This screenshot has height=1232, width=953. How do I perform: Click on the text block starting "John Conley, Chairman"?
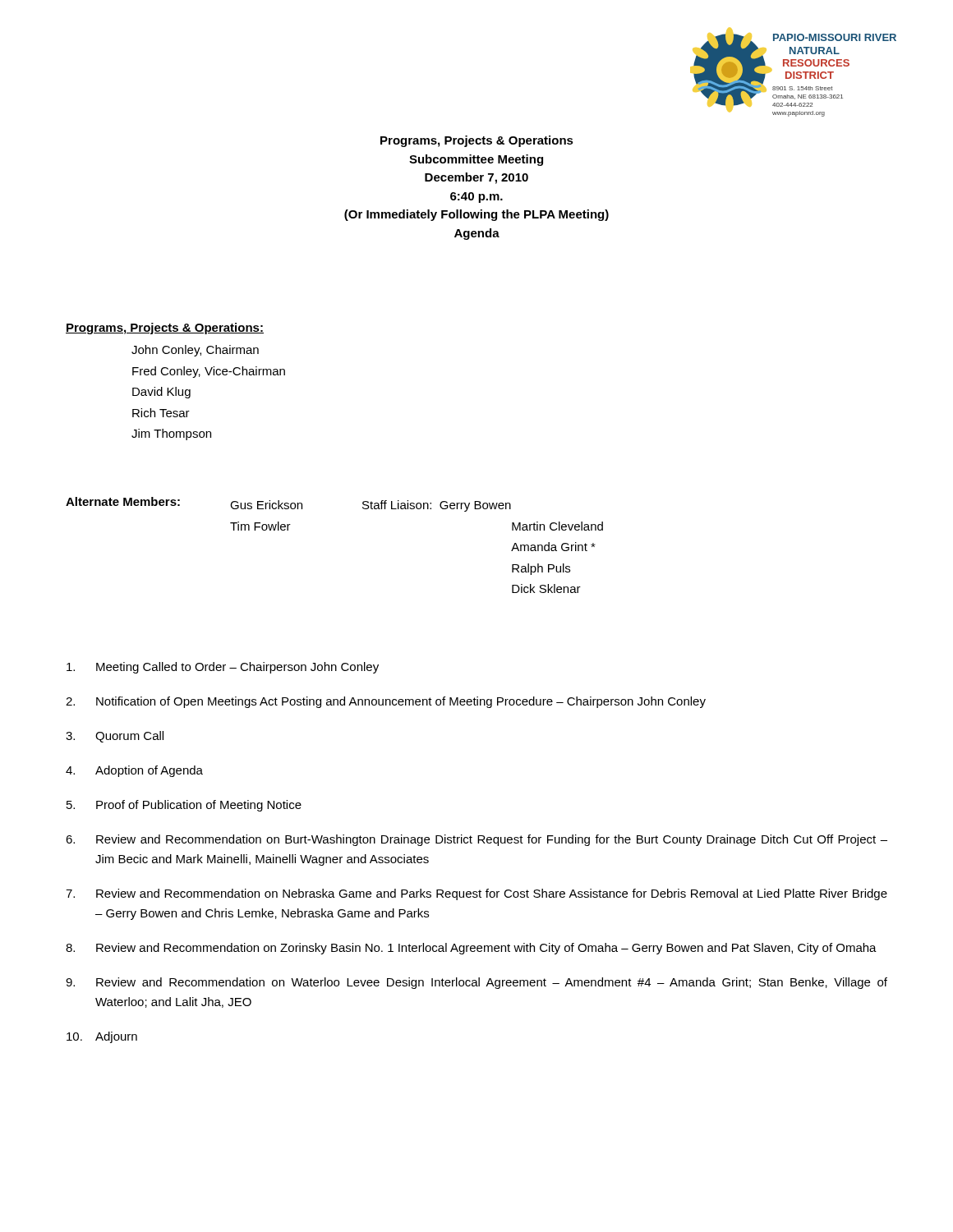coord(195,349)
